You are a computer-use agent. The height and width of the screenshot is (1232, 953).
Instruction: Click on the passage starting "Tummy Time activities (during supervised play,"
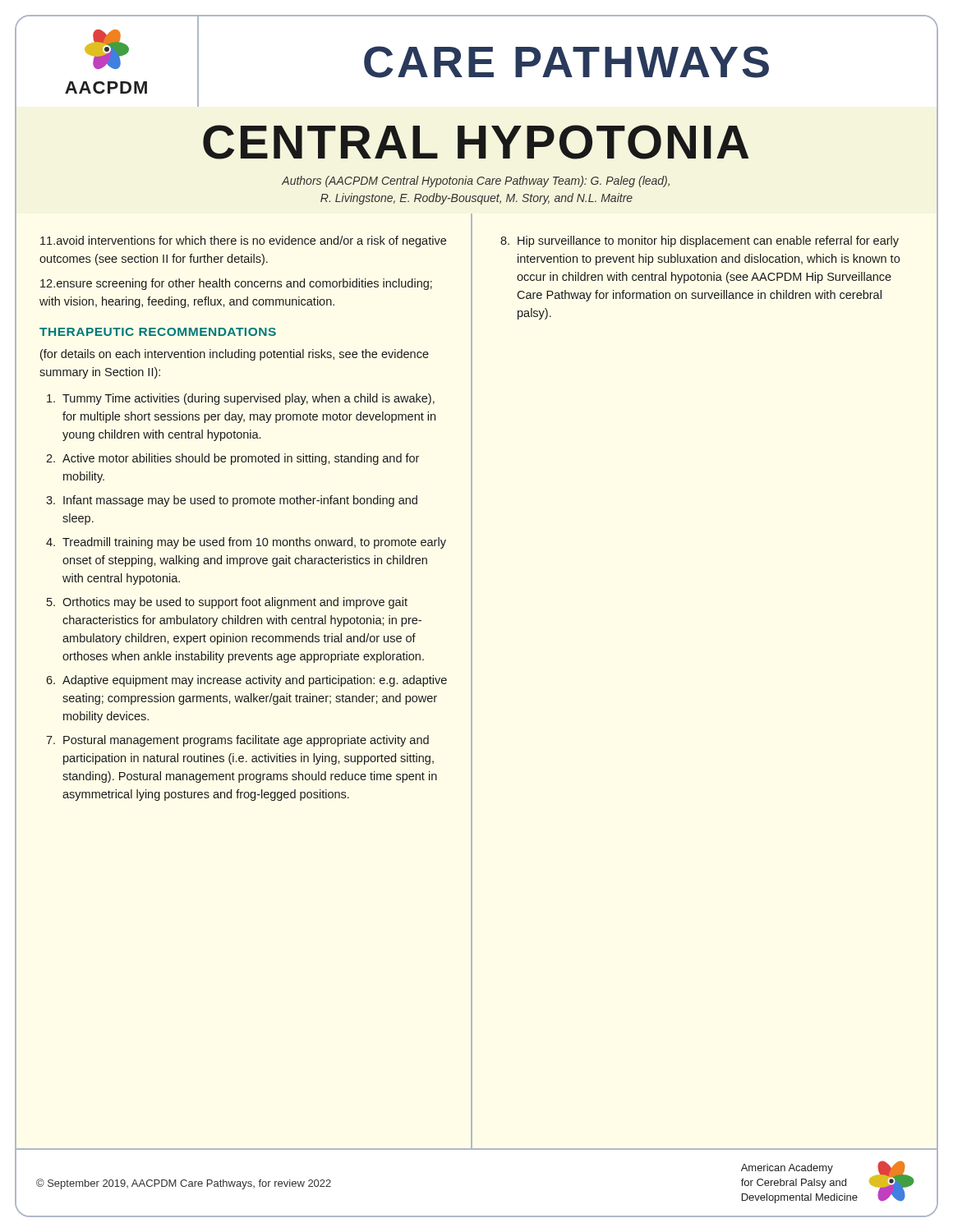tap(249, 416)
